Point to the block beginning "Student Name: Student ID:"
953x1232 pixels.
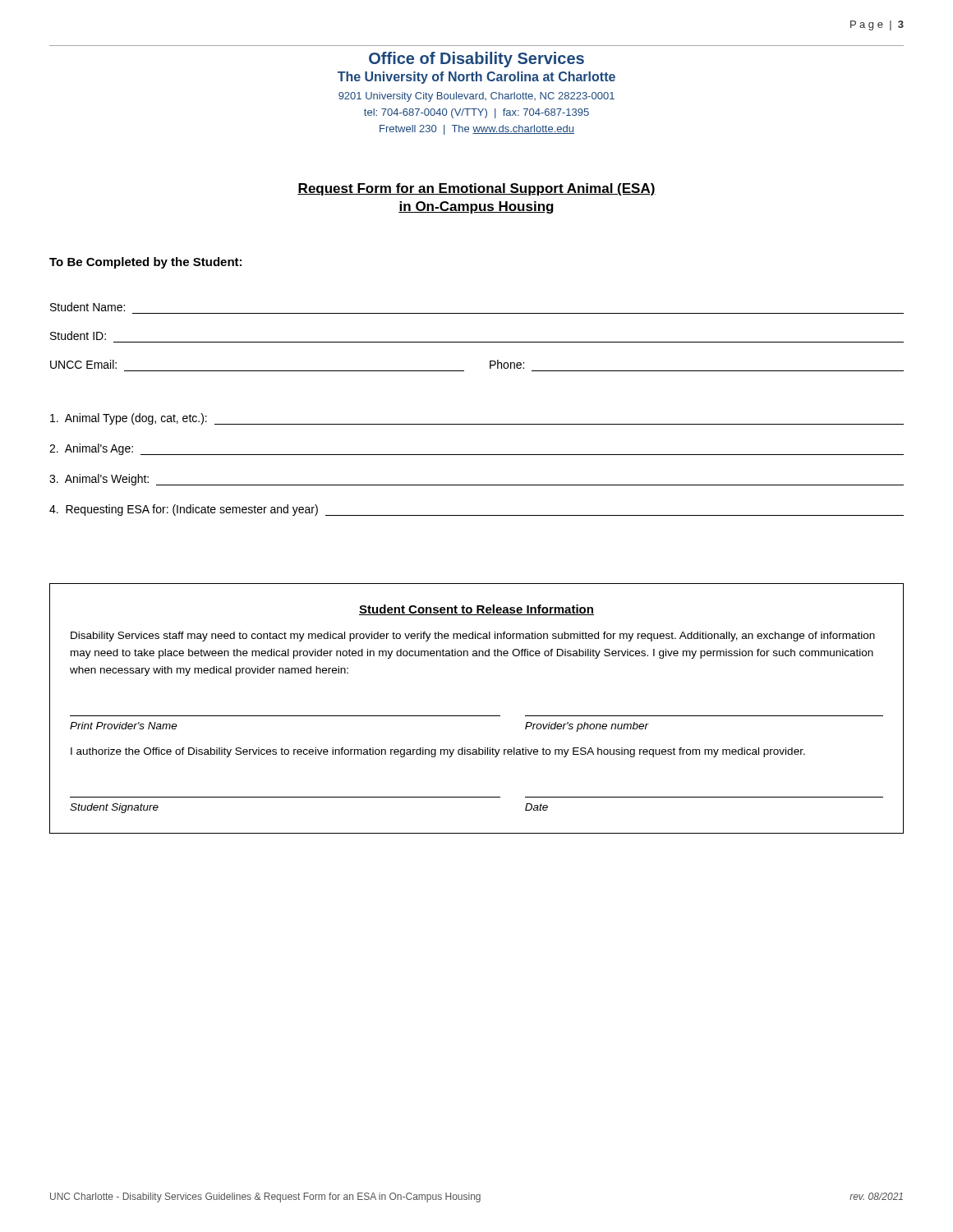[476, 335]
